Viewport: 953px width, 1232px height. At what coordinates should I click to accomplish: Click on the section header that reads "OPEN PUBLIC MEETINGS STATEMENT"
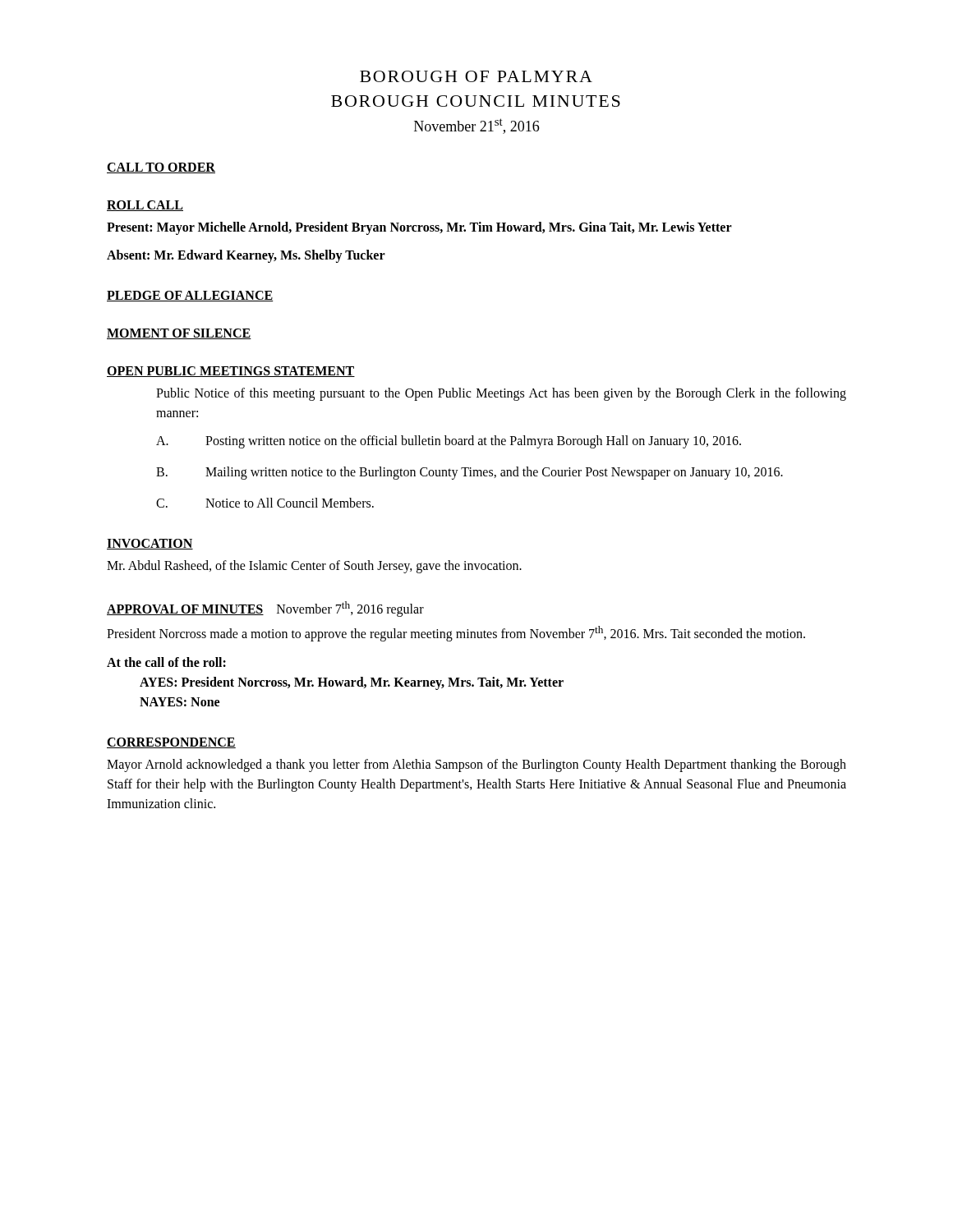click(x=231, y=371)
